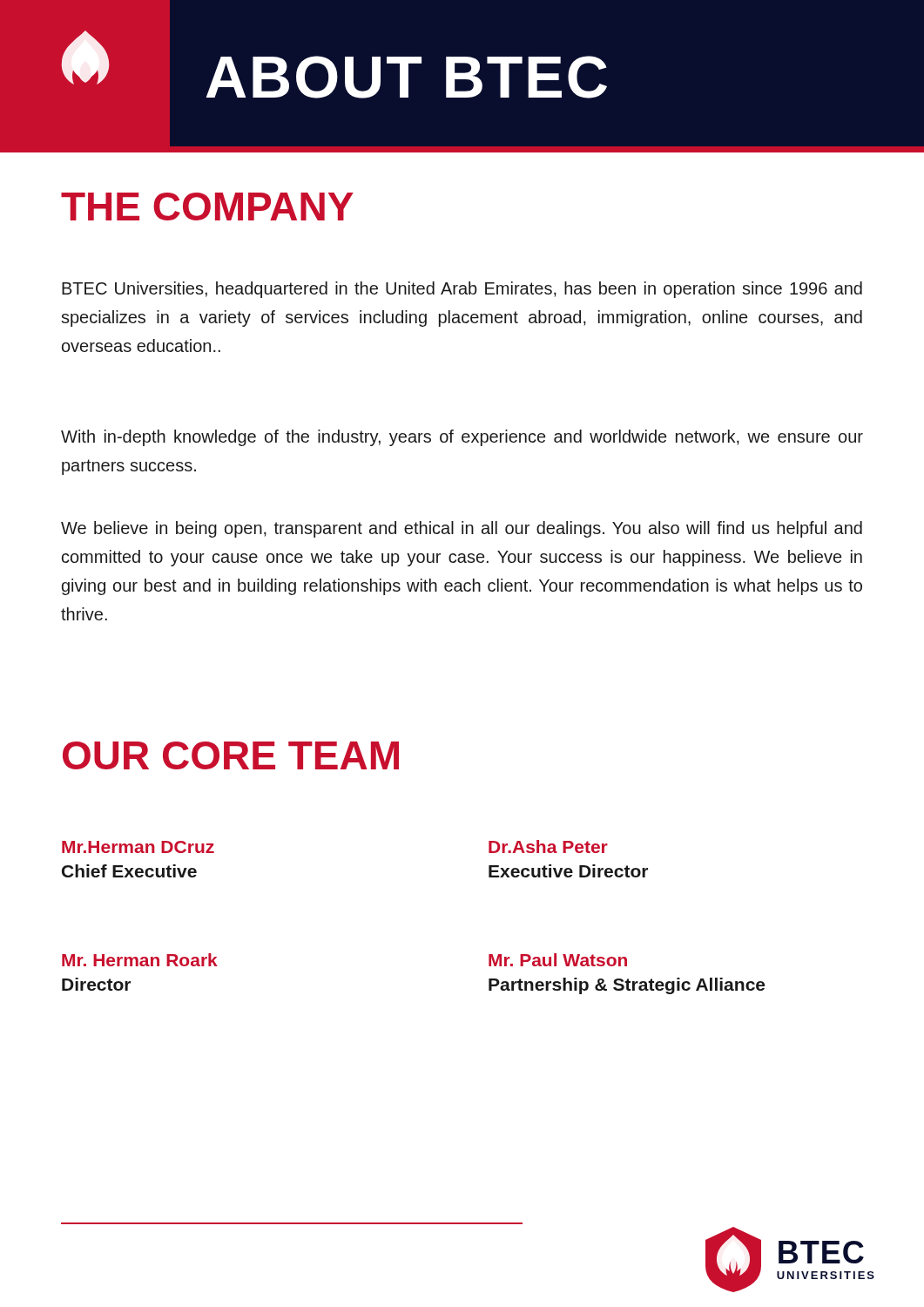This screenshot has width=924, height=1307.
Task: Locate the region starting "Mr. Herman Roark Director"
Action: [139, 972]
